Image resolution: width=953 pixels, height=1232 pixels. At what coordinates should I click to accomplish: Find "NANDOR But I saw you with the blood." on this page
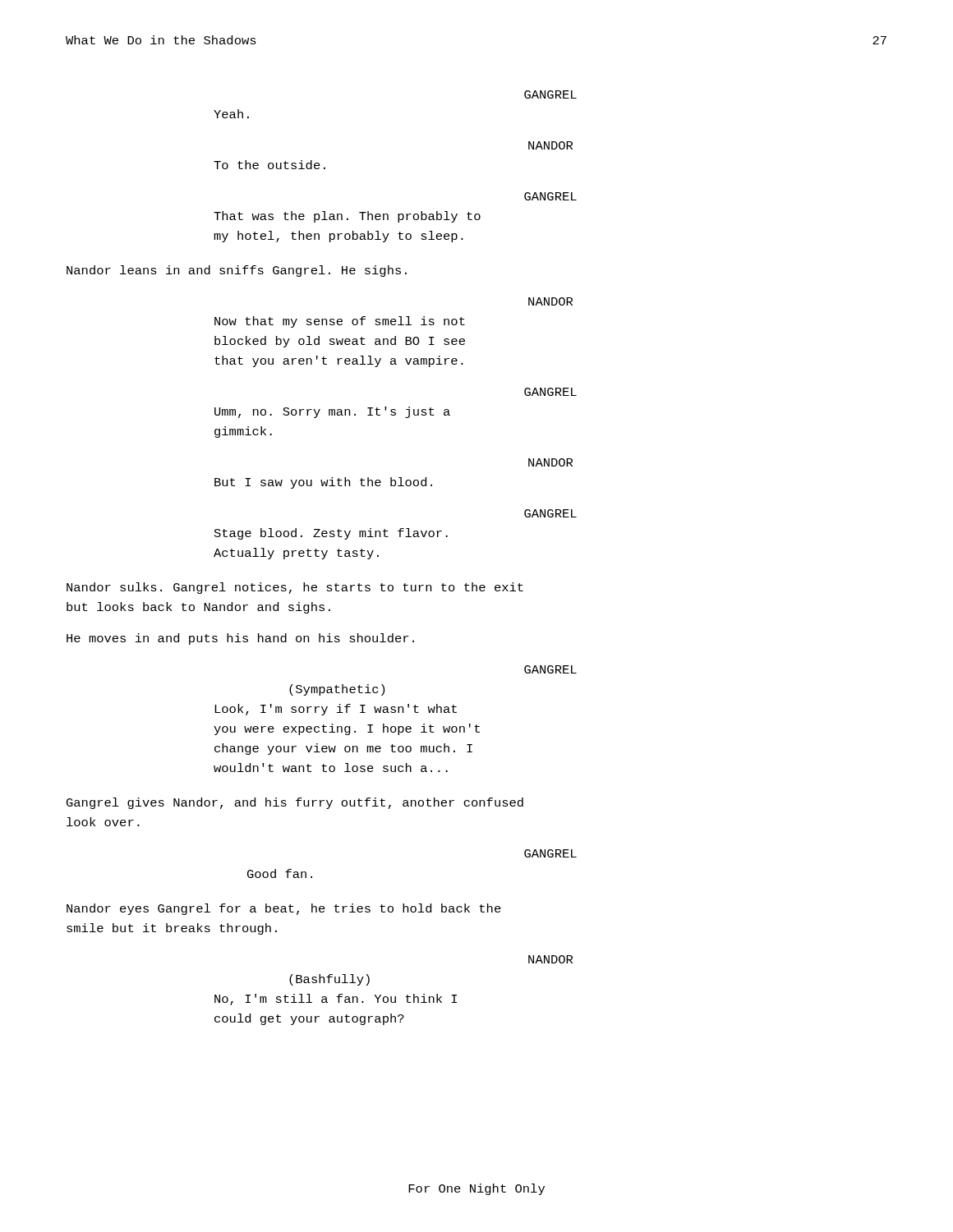(550, 473)
